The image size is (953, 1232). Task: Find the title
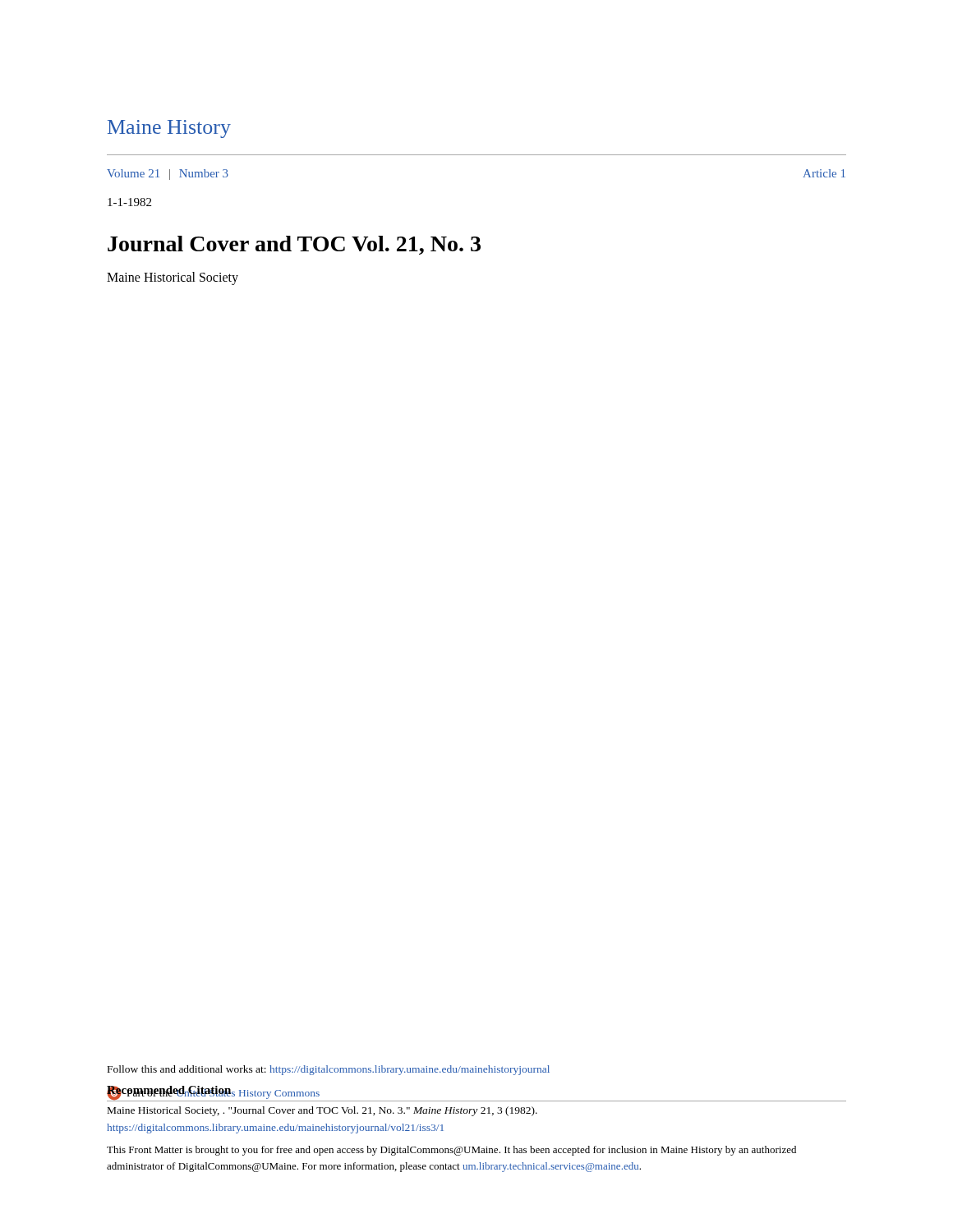point(169,127)
